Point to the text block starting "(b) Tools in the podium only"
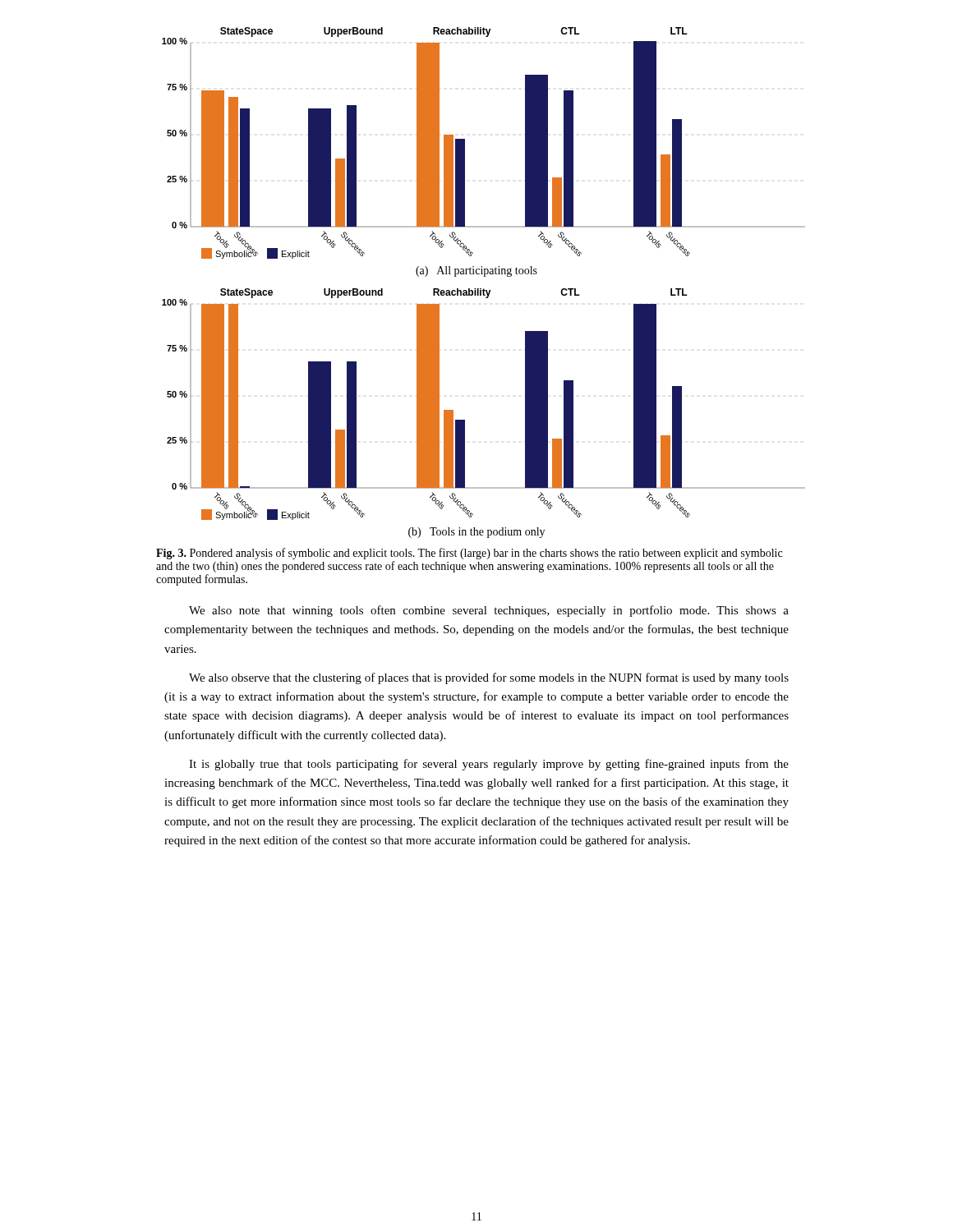 point(476,532)
